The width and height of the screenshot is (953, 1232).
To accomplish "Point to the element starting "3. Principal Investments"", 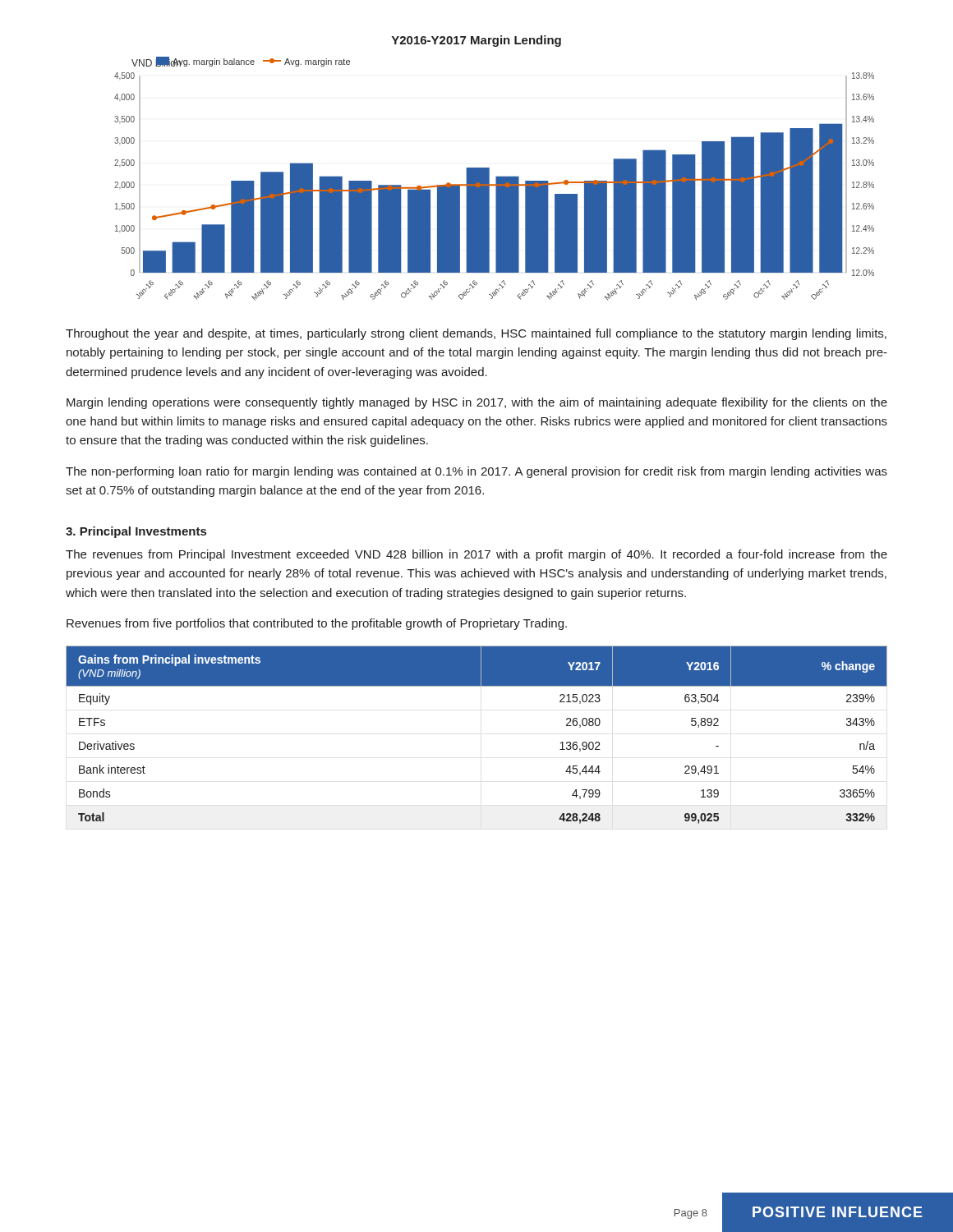I will pos(136,531).
